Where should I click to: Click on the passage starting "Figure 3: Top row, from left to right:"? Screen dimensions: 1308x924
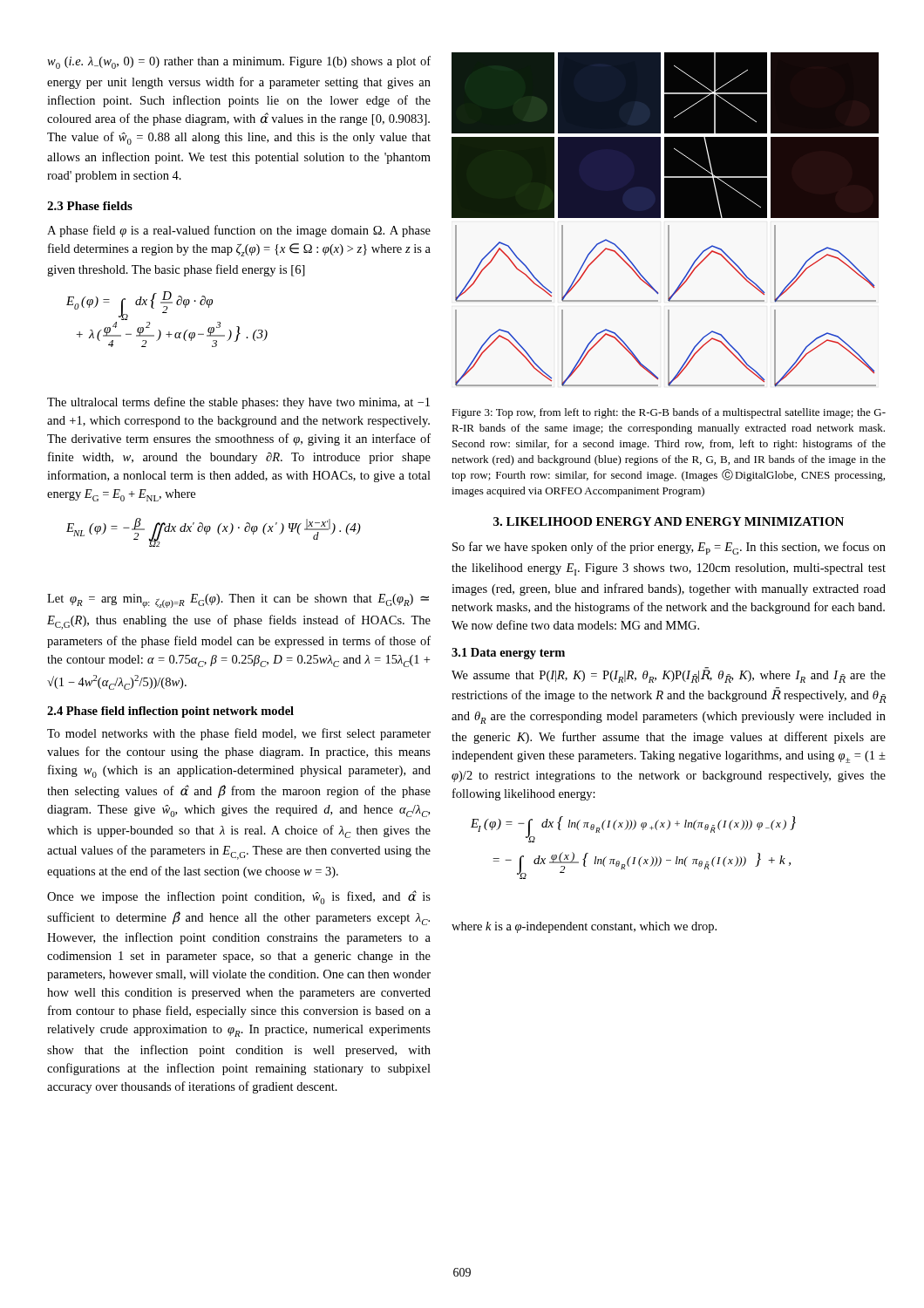coord(669,451)
